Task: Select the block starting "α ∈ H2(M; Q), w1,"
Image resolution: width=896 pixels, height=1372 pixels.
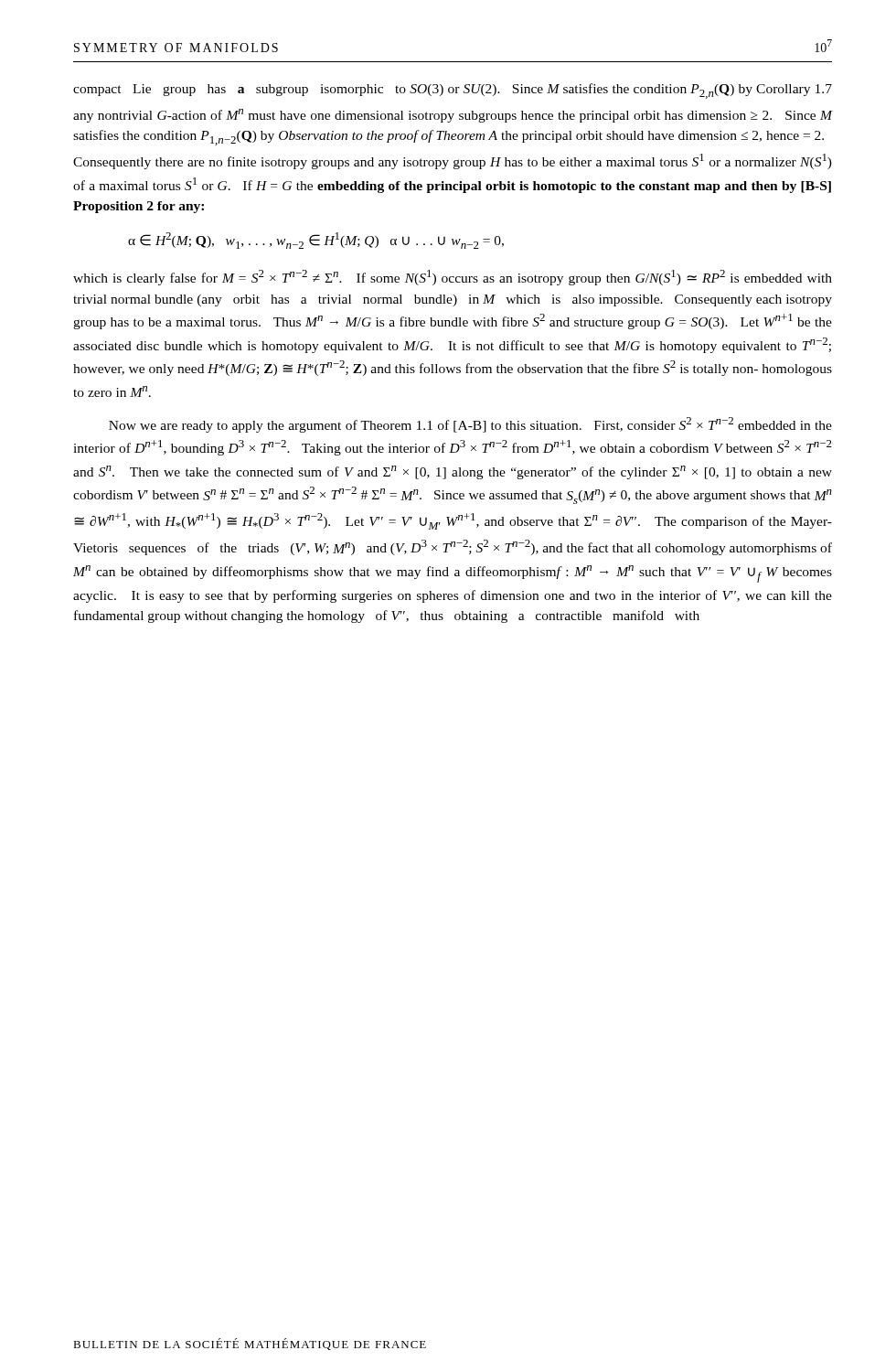Action: tap(316, 240)
